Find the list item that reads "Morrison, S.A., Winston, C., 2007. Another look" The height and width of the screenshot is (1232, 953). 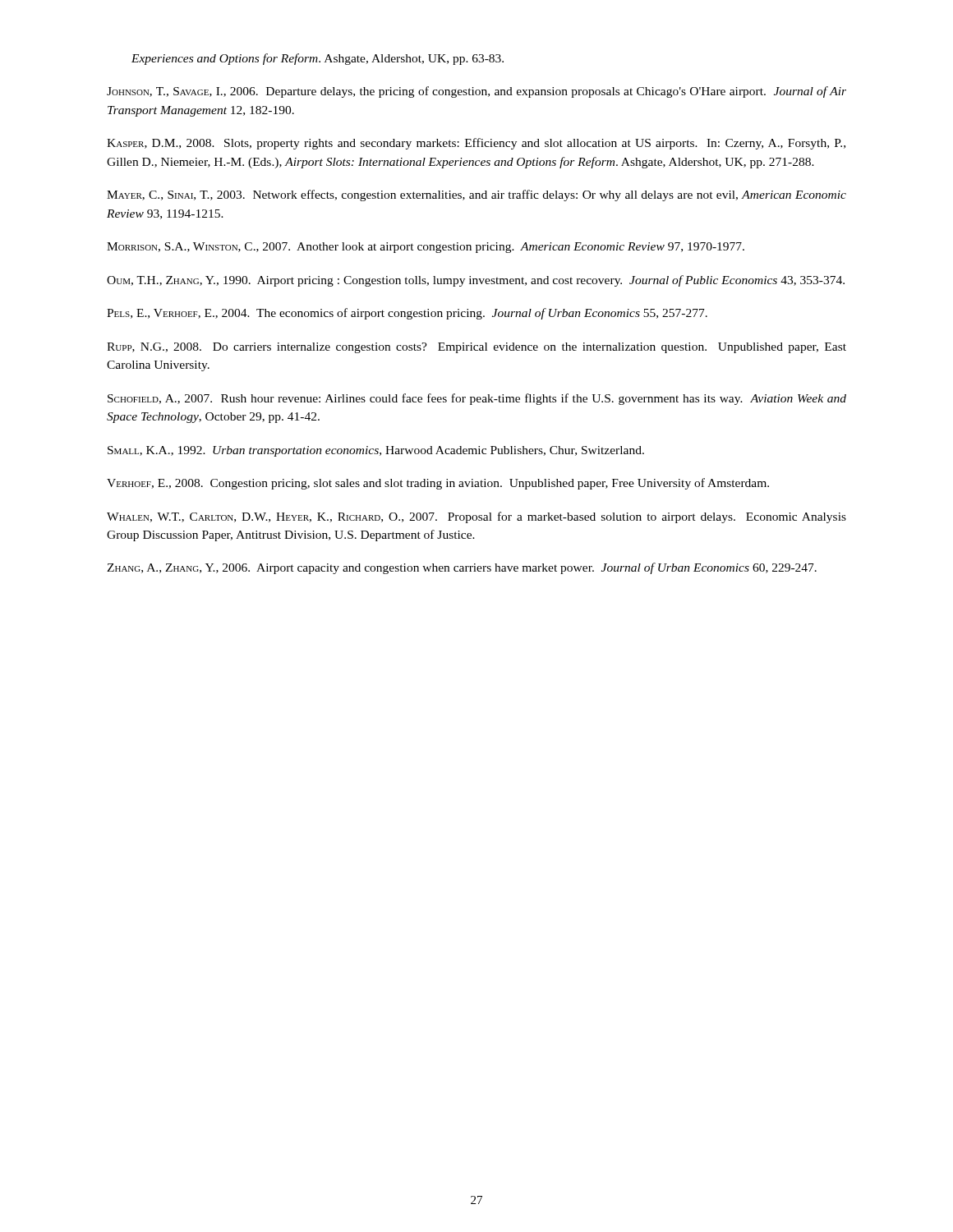tap(476, 247)
